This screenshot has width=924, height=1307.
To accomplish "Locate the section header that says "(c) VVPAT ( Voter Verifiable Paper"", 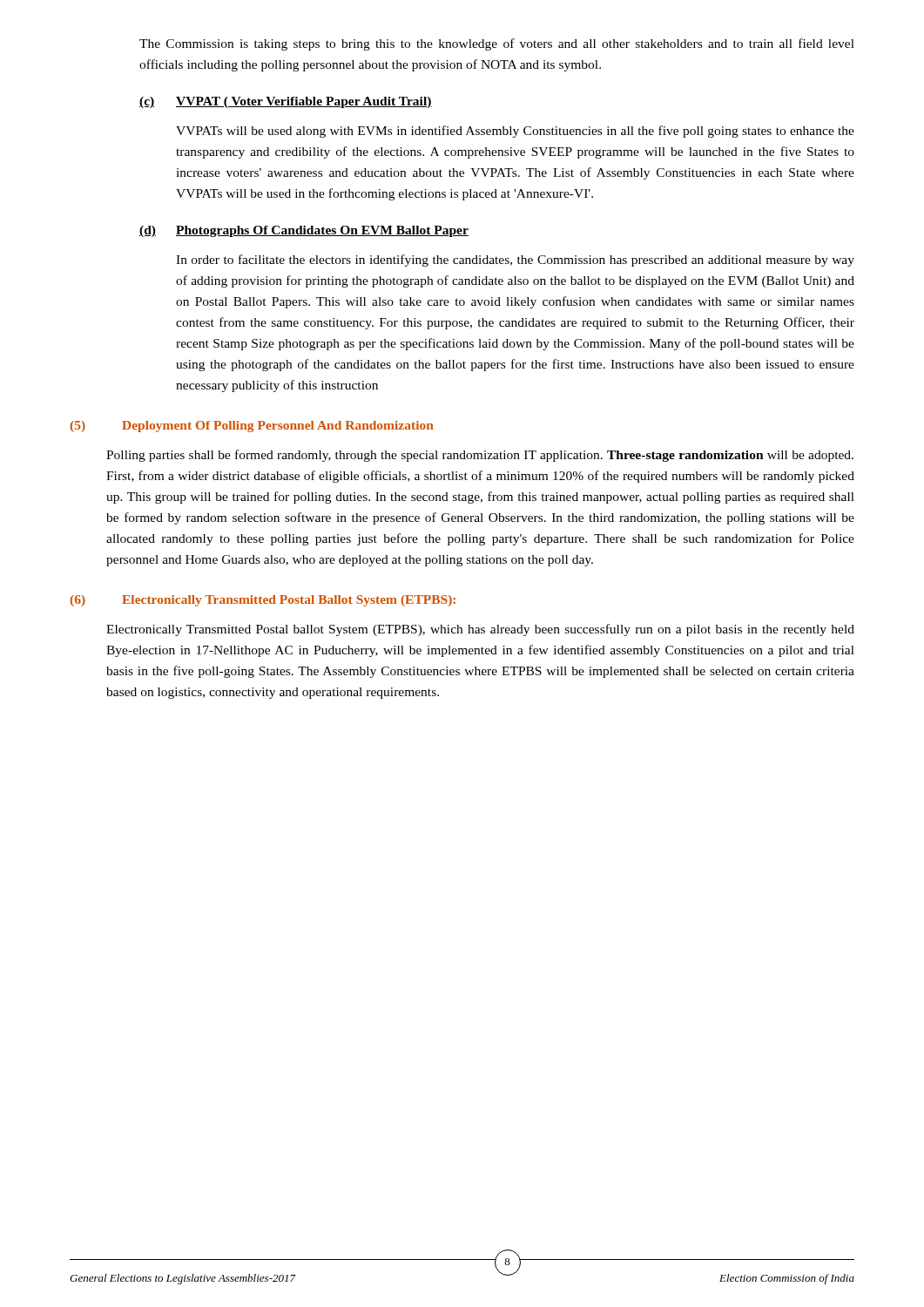I will tap(285, 101).
